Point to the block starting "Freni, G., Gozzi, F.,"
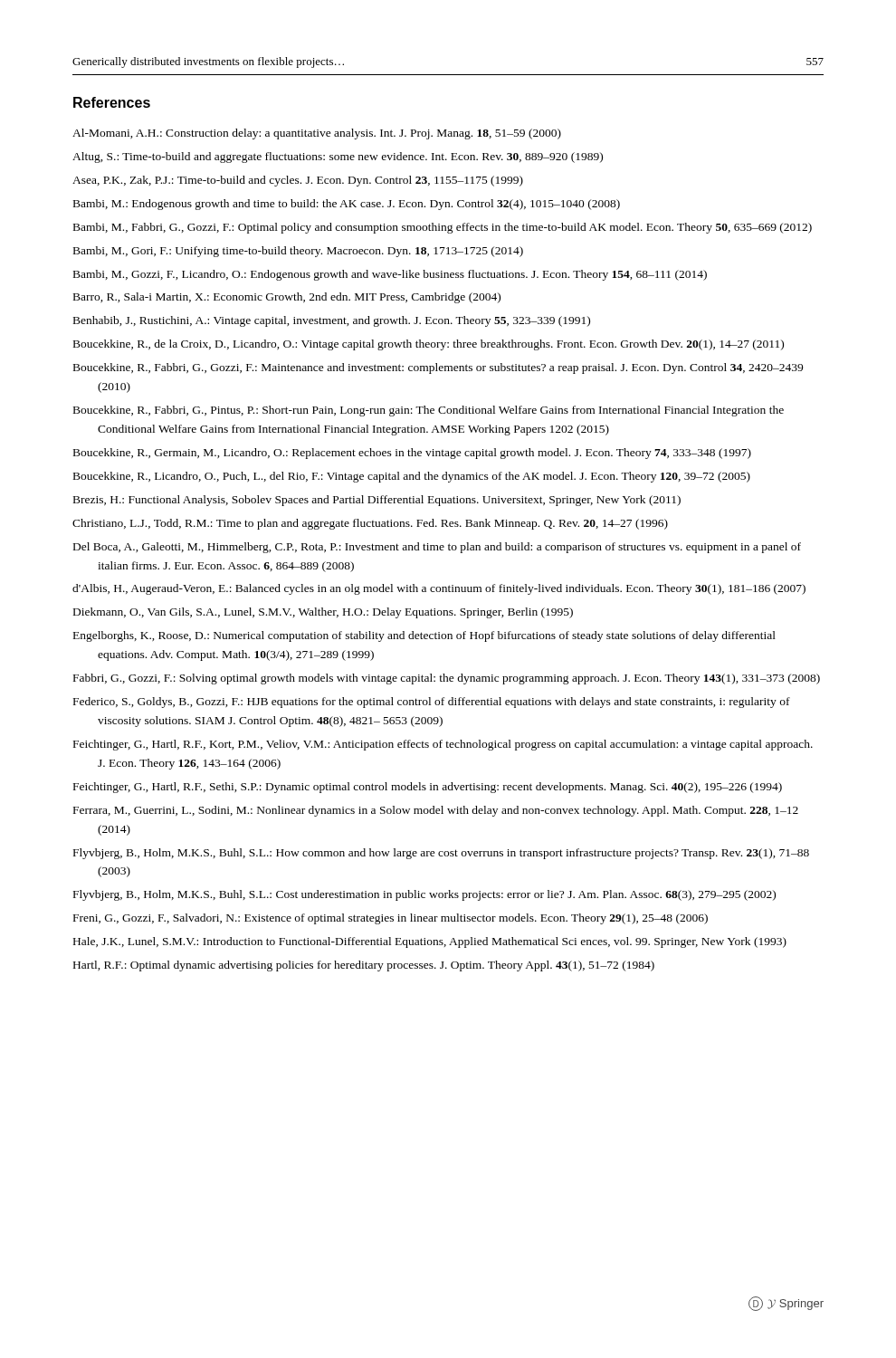 (390, 918)
